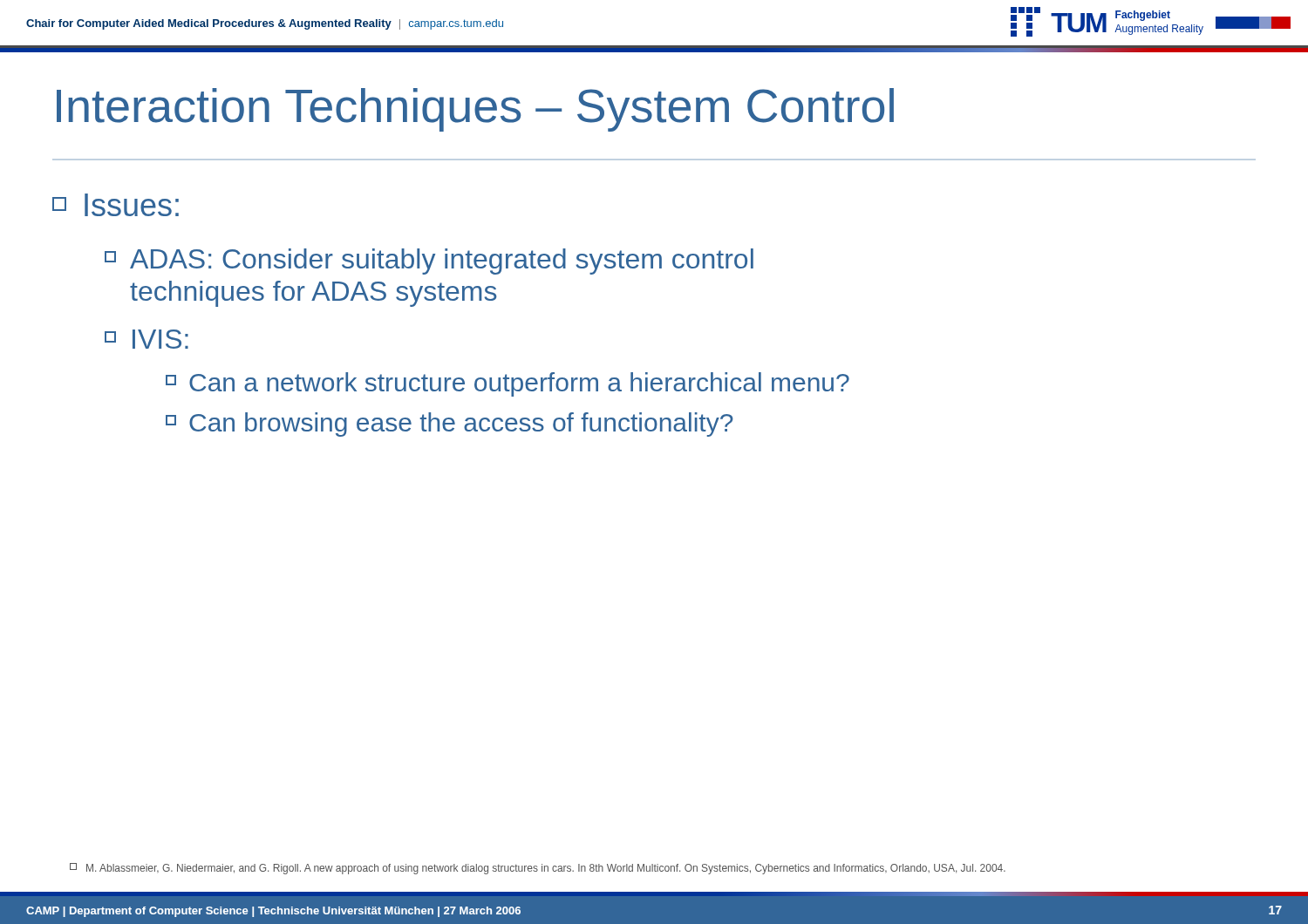Viewport: 1308px width, 924px height.
Task: Where is the passage that starts "Can a network structure outperform a hierarchical"?
Action: (x=508, y=383)
